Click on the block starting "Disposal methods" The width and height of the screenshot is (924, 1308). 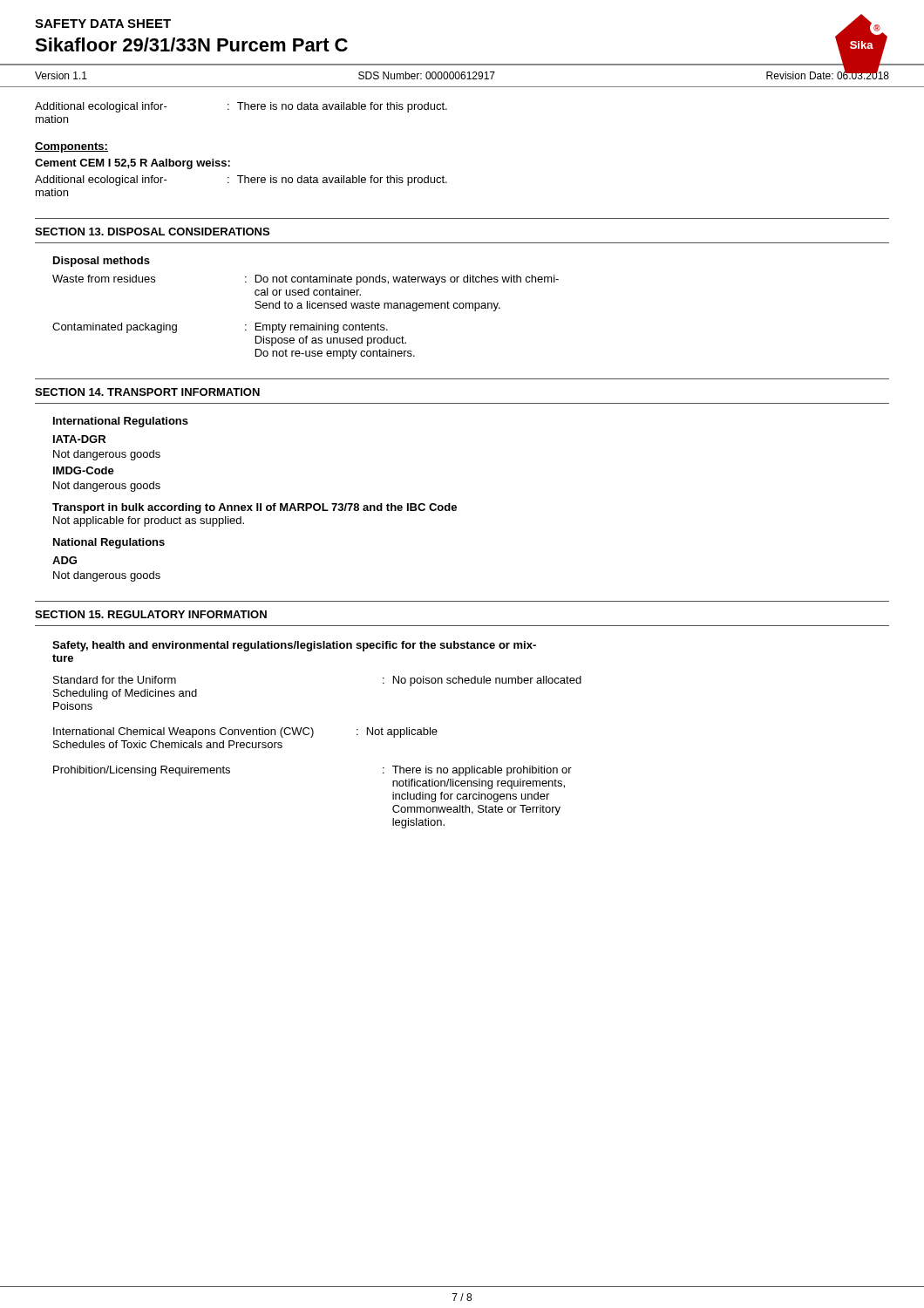(x=101, y=260)
